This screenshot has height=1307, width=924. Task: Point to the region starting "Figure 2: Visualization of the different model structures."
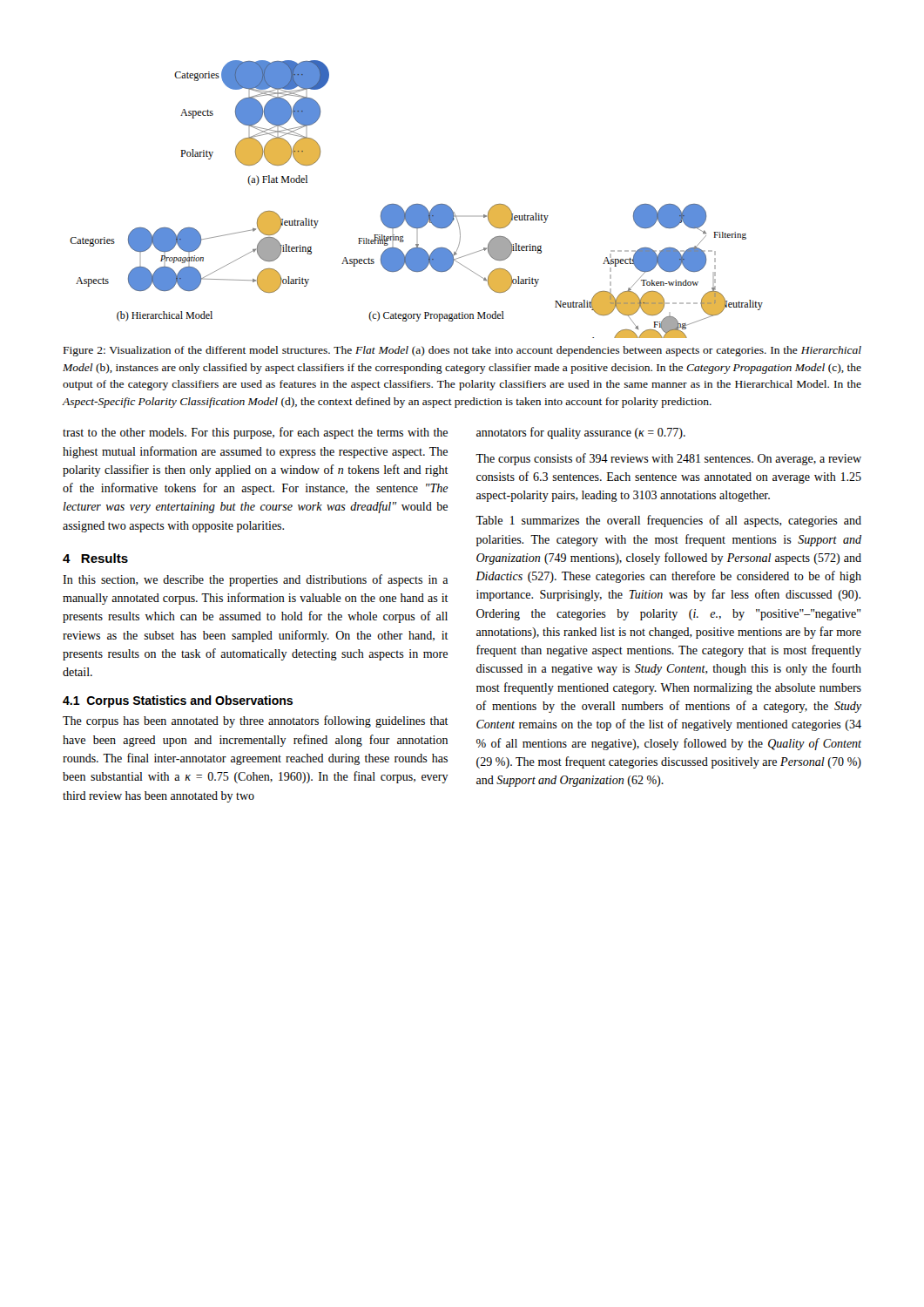click(x=462, y=375)
